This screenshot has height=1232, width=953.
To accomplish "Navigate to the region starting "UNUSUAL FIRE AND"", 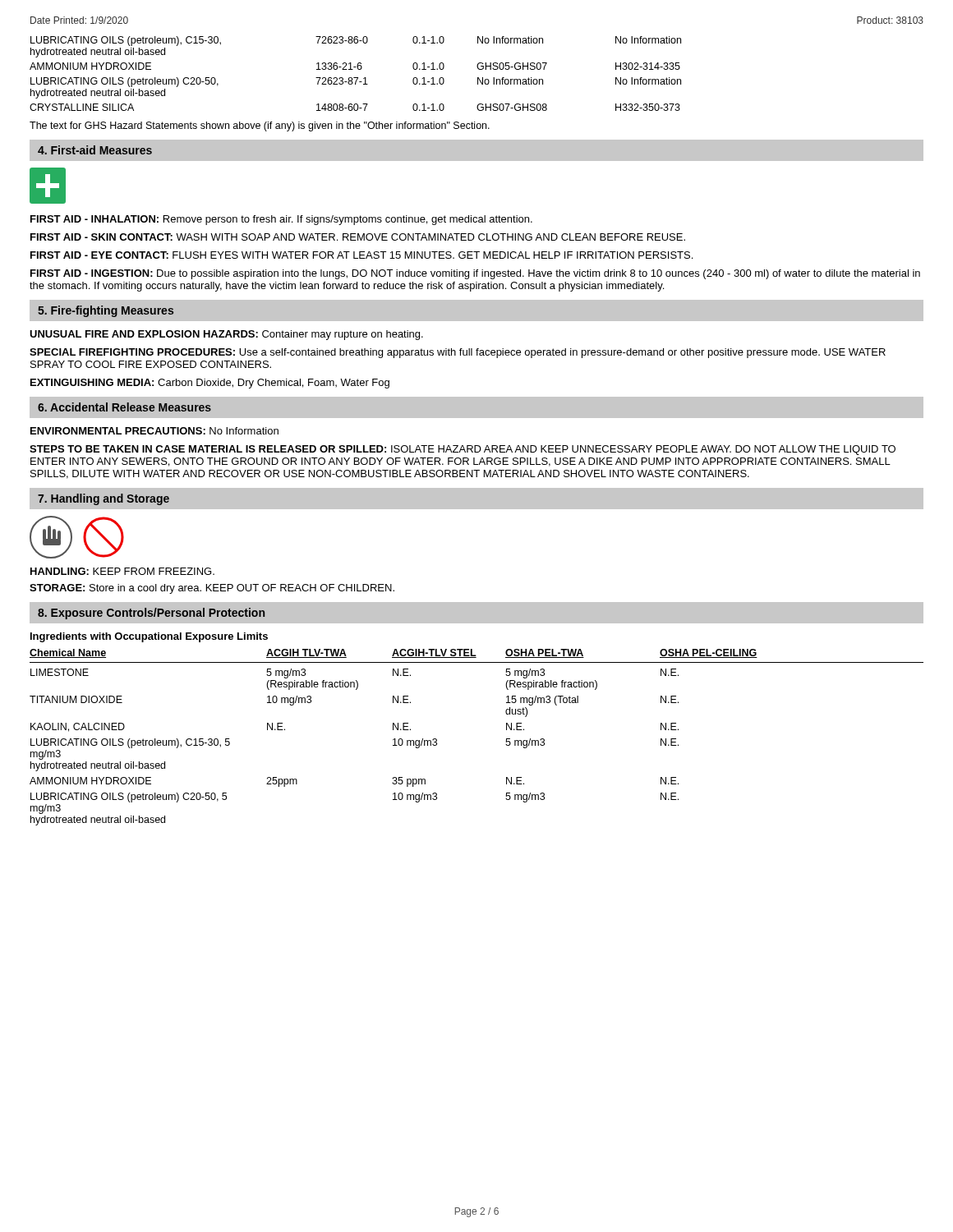I will (227, 334).
